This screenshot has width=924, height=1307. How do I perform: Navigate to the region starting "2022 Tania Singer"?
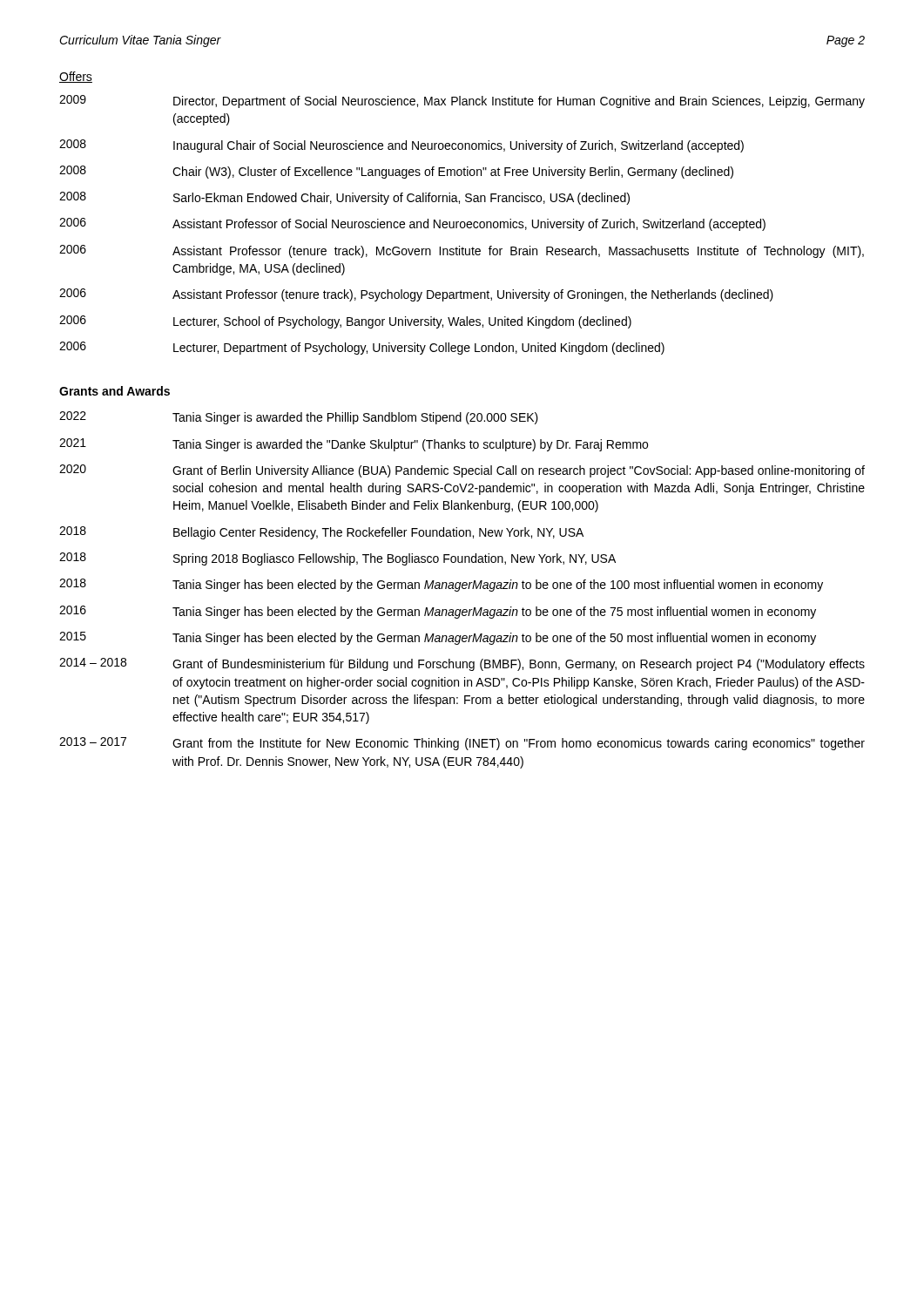coord(462,418)
